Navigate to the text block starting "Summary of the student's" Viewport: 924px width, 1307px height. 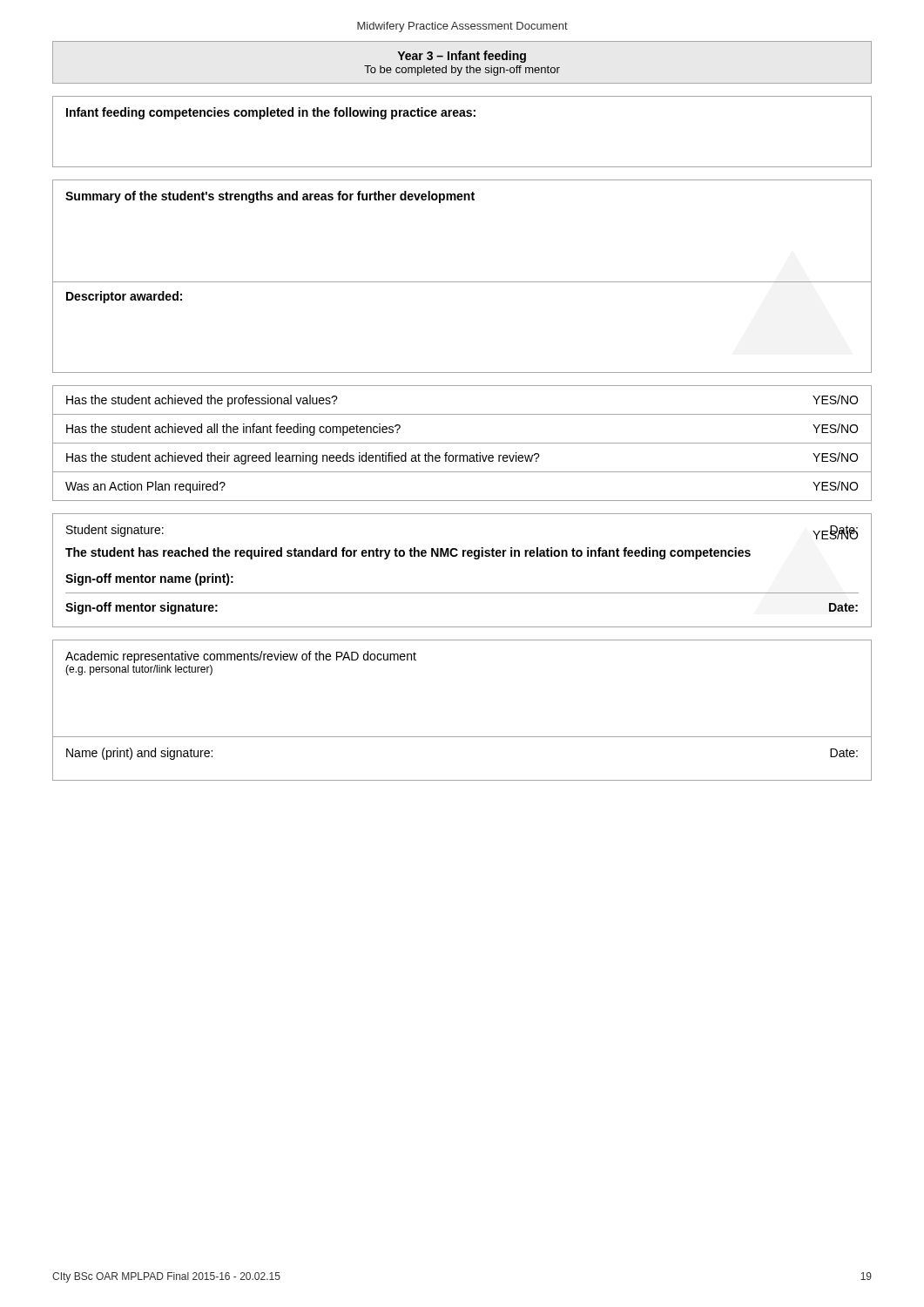[462, 272]
